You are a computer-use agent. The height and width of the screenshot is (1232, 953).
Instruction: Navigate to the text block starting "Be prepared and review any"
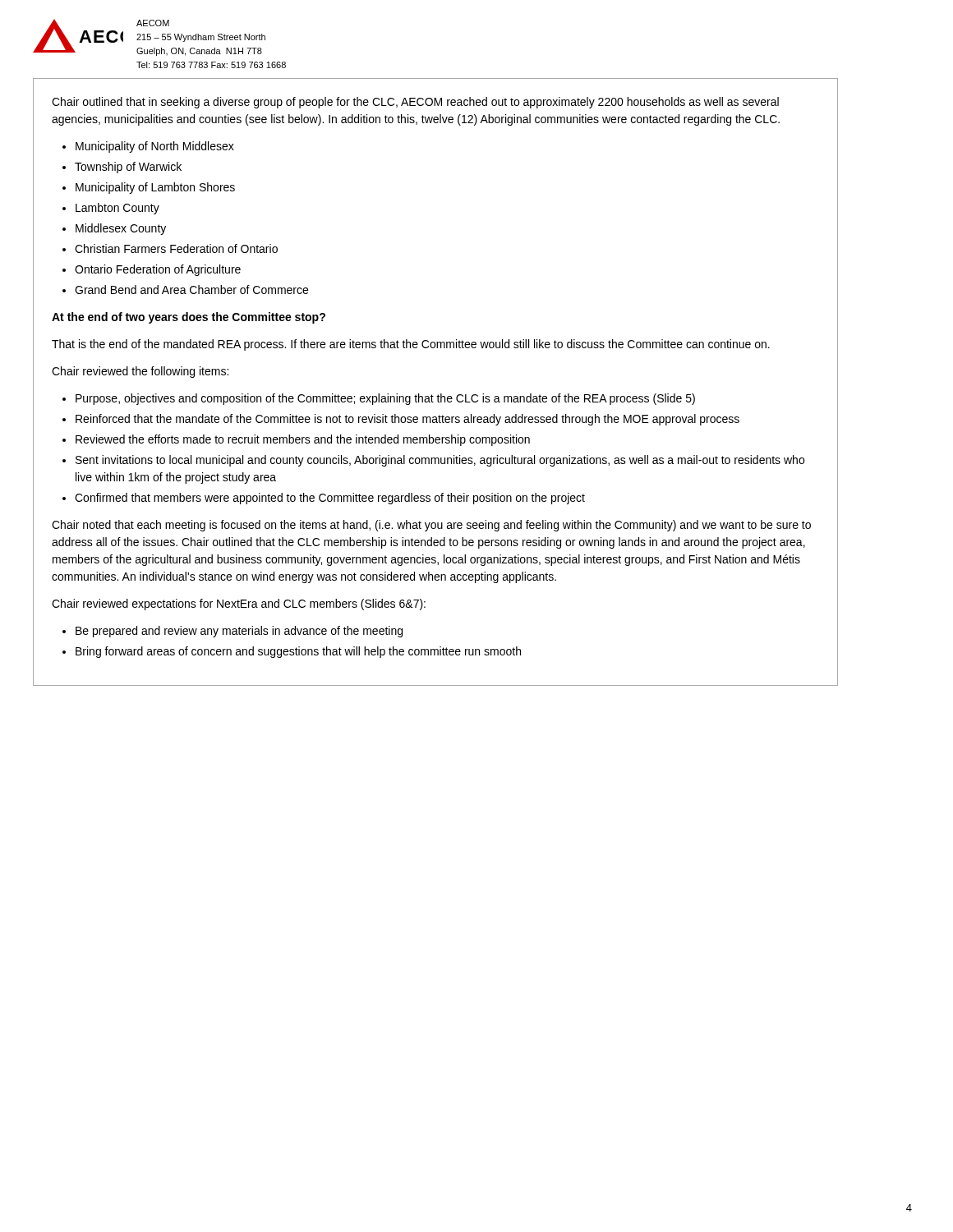pyautogui.click(x=239, y=631)
